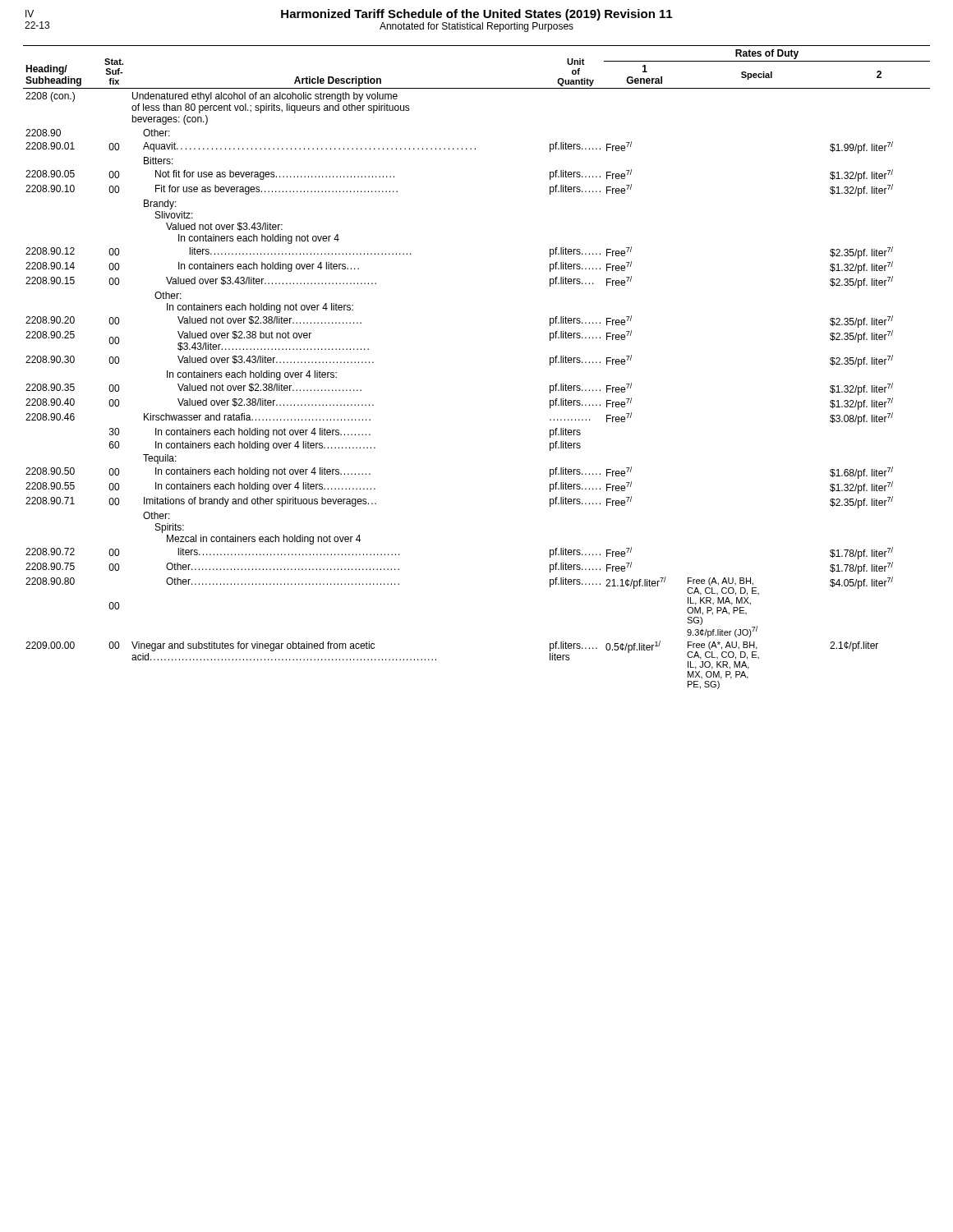The image size is (953, 1232).
Task: Find the title on this page that starts "Harmonized Tariff Schedule of"
Action: click(x=476, y=19)
